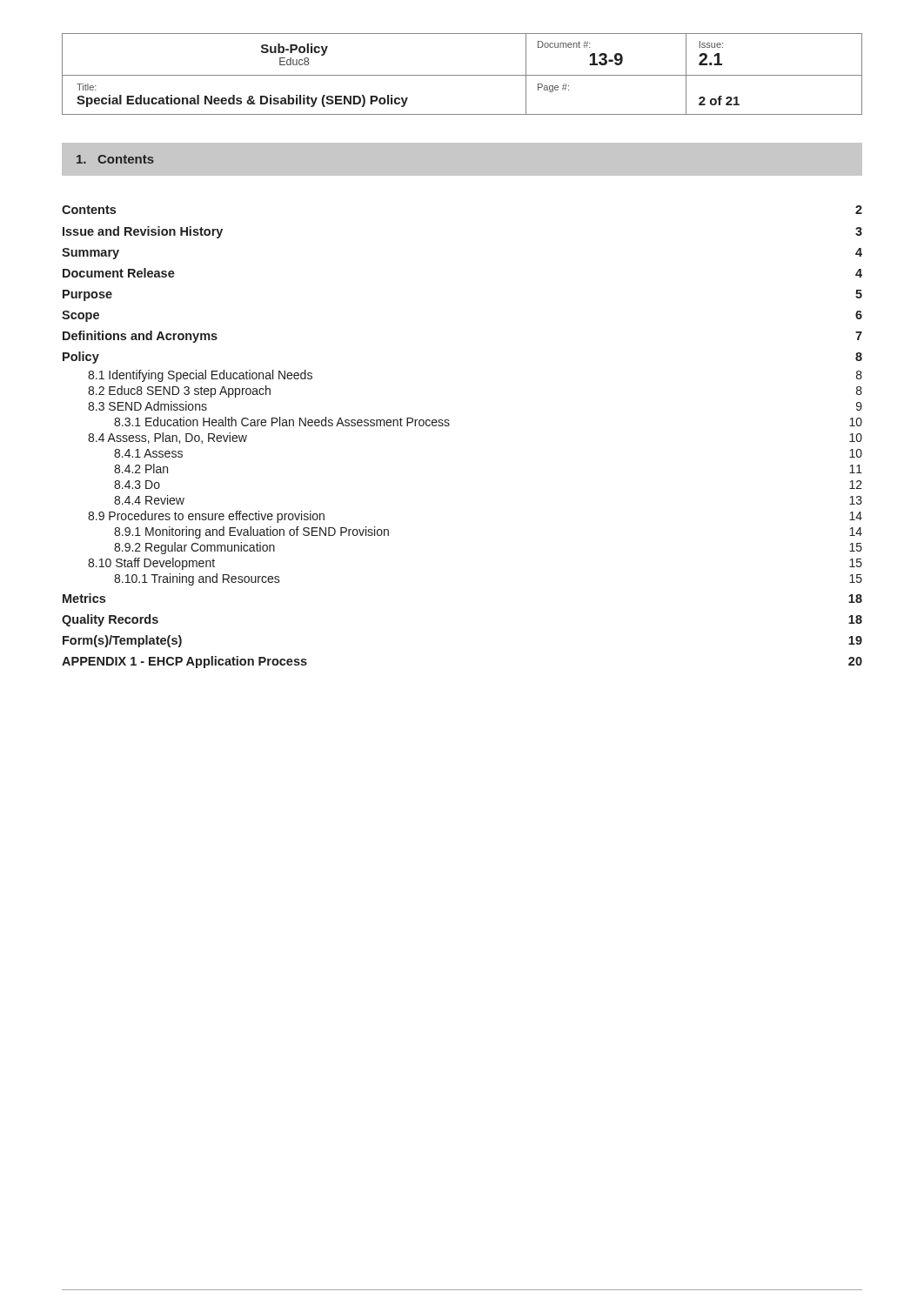Where does it say "Summary 4"?

click(x=83, y=254)
